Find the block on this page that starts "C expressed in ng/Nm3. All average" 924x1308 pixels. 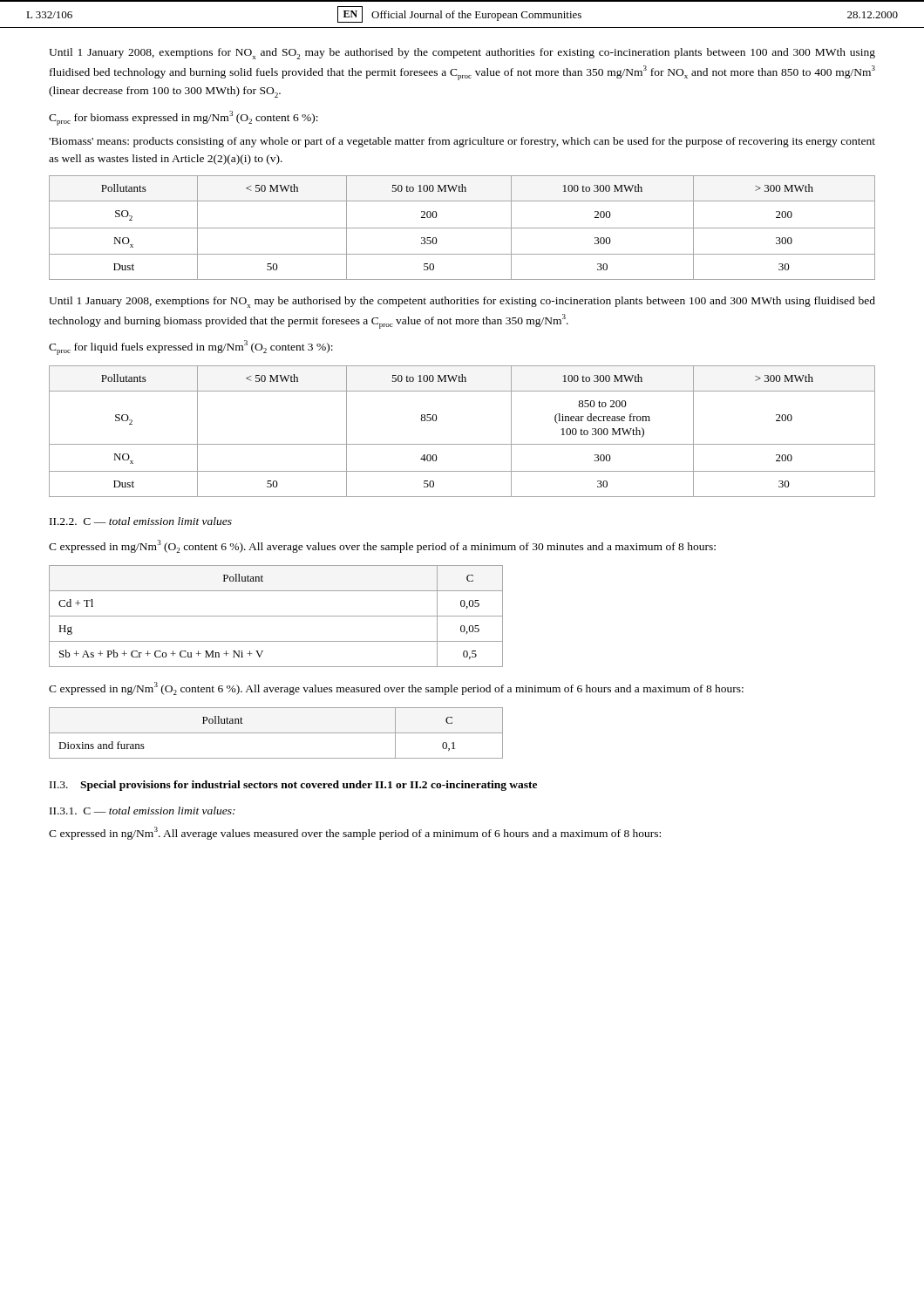(x=462, y=833)
